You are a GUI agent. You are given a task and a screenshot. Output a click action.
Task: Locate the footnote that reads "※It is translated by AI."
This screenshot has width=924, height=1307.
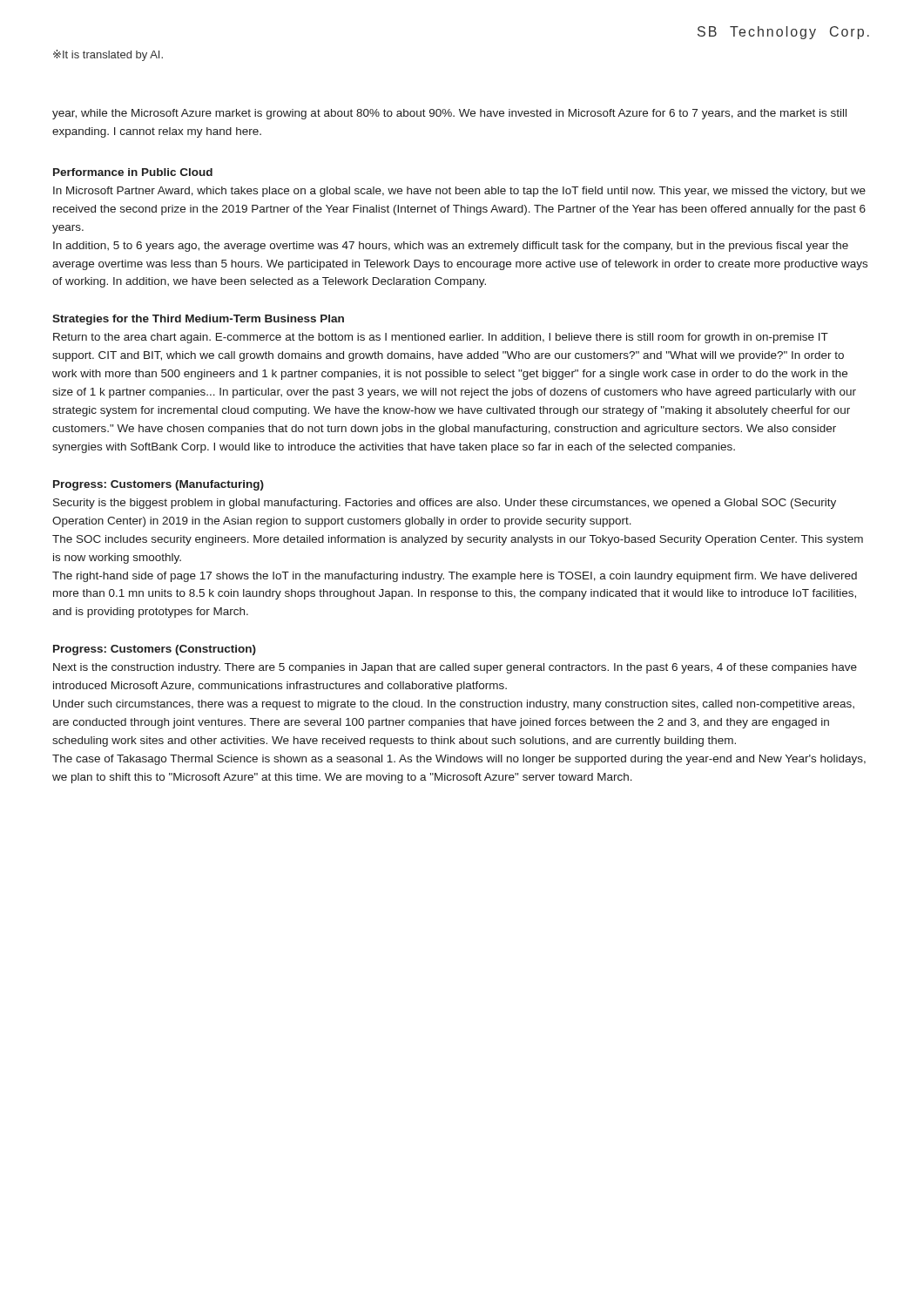(x=108, y=55)
